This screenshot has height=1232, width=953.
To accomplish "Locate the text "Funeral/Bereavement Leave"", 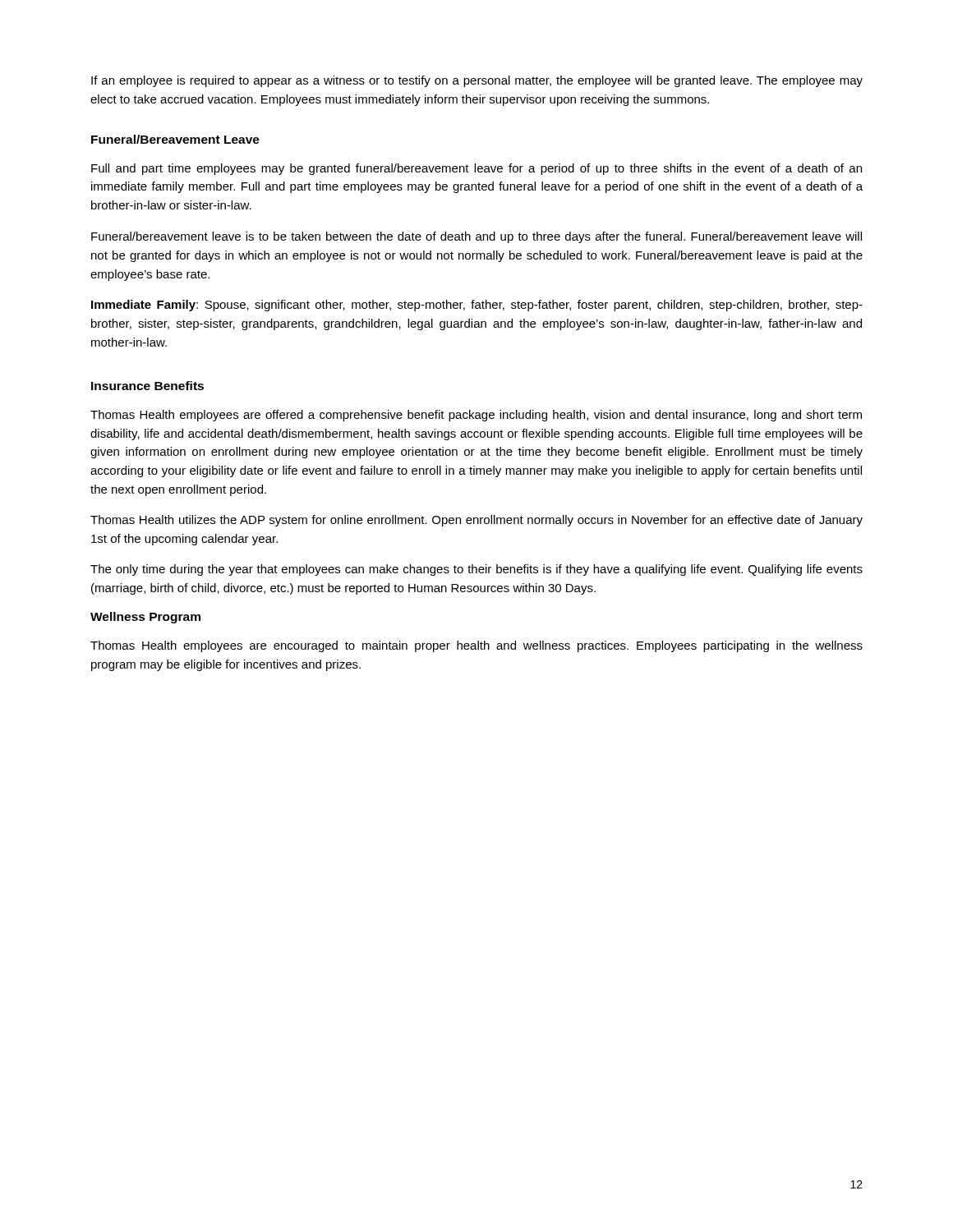I will point(175,139).
